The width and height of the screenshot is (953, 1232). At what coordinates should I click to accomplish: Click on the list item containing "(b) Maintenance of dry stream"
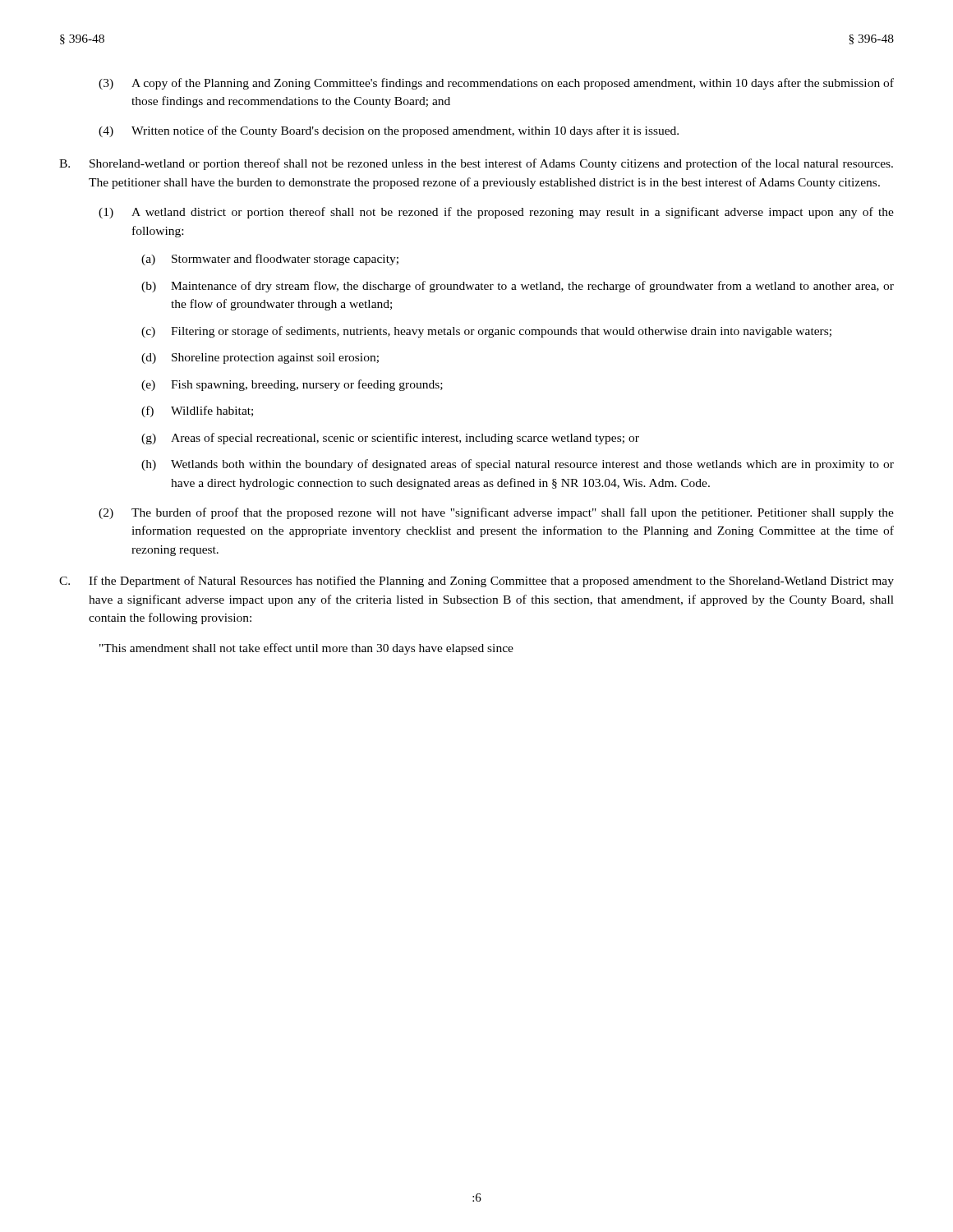(518, 295)
